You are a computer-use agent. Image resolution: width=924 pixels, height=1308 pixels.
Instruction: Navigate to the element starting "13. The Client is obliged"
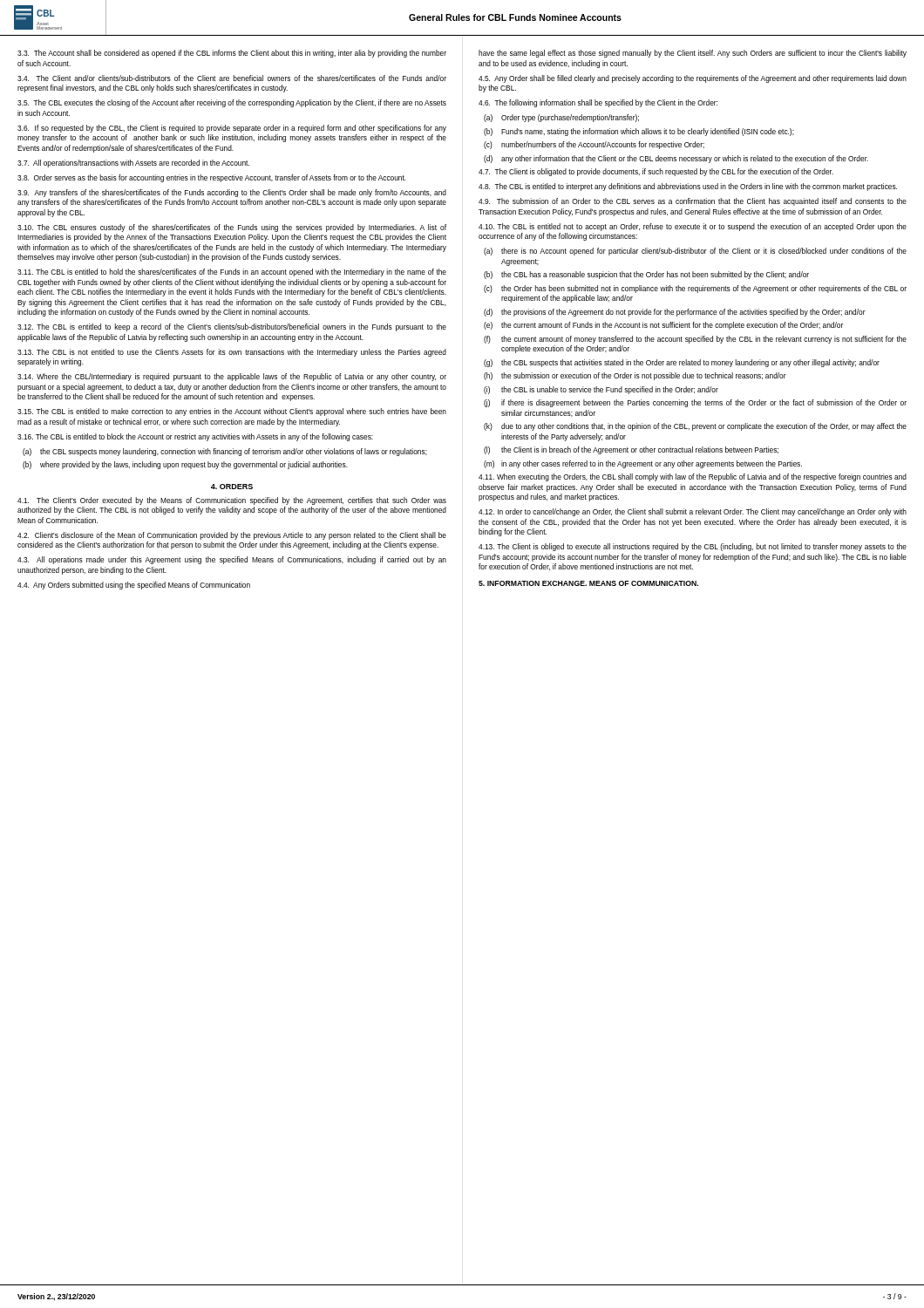(x=693, y=557)
